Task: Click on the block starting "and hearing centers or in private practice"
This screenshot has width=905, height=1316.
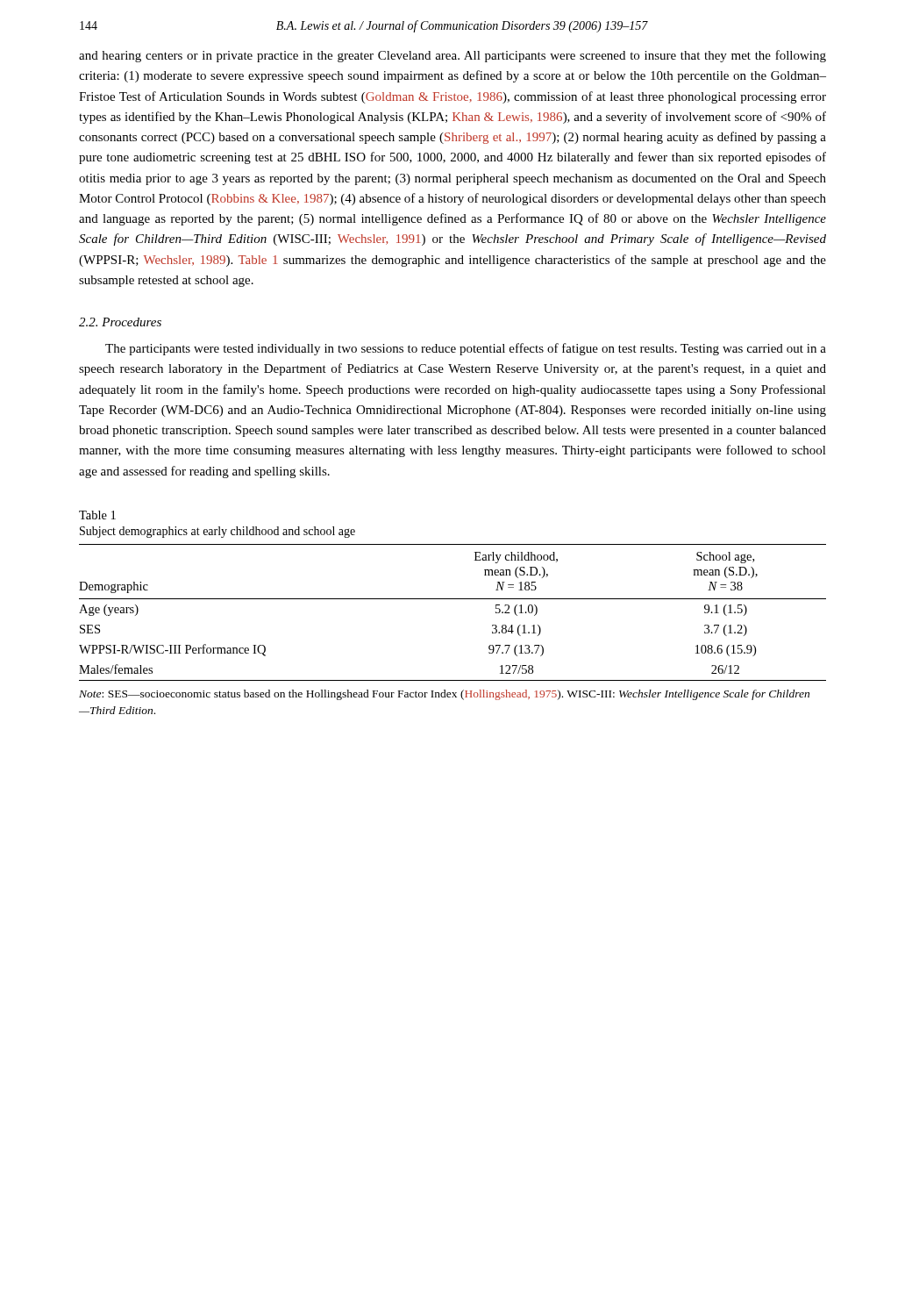Action: (x=452, y=167)
